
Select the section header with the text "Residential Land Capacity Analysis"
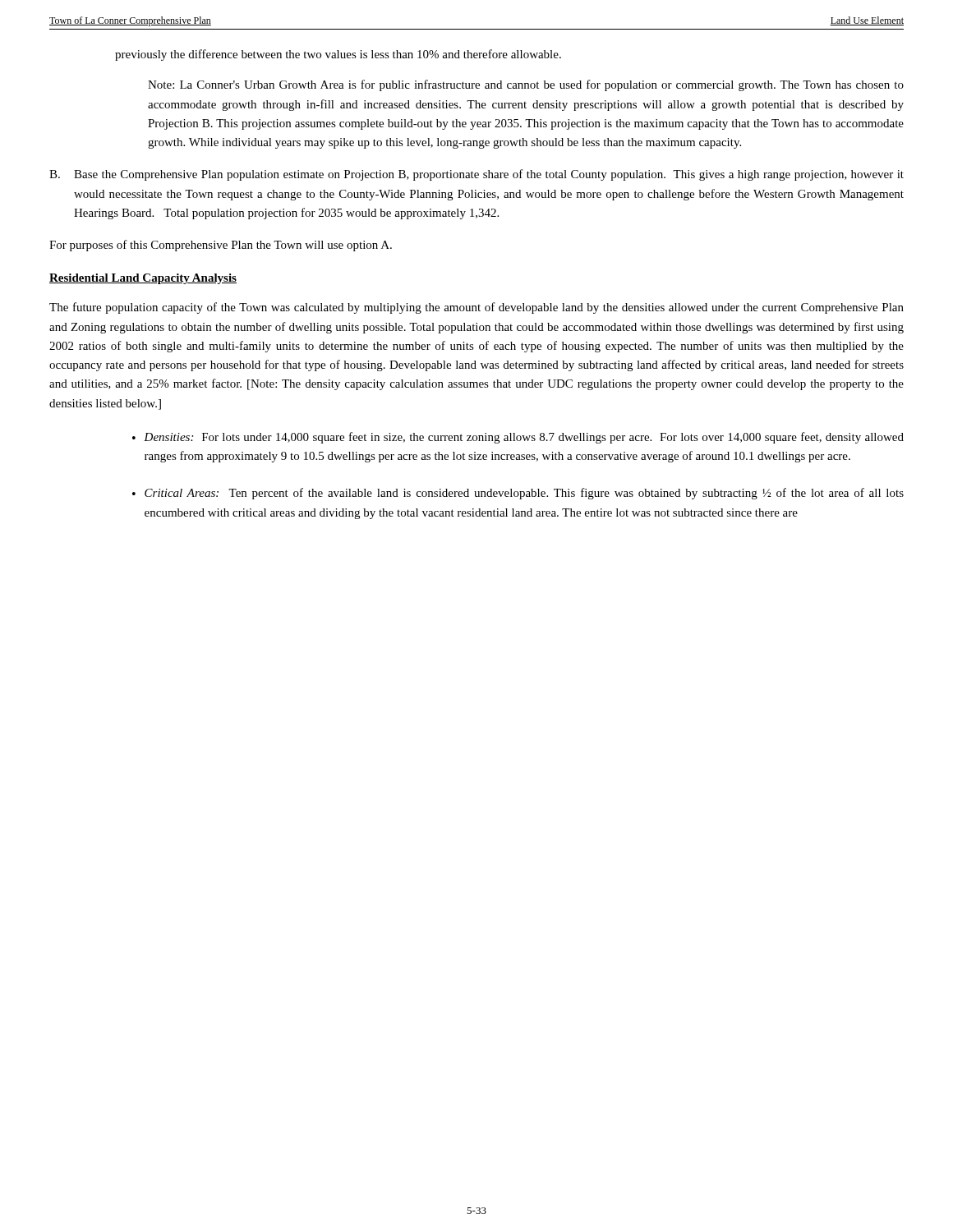coord(143,278)
